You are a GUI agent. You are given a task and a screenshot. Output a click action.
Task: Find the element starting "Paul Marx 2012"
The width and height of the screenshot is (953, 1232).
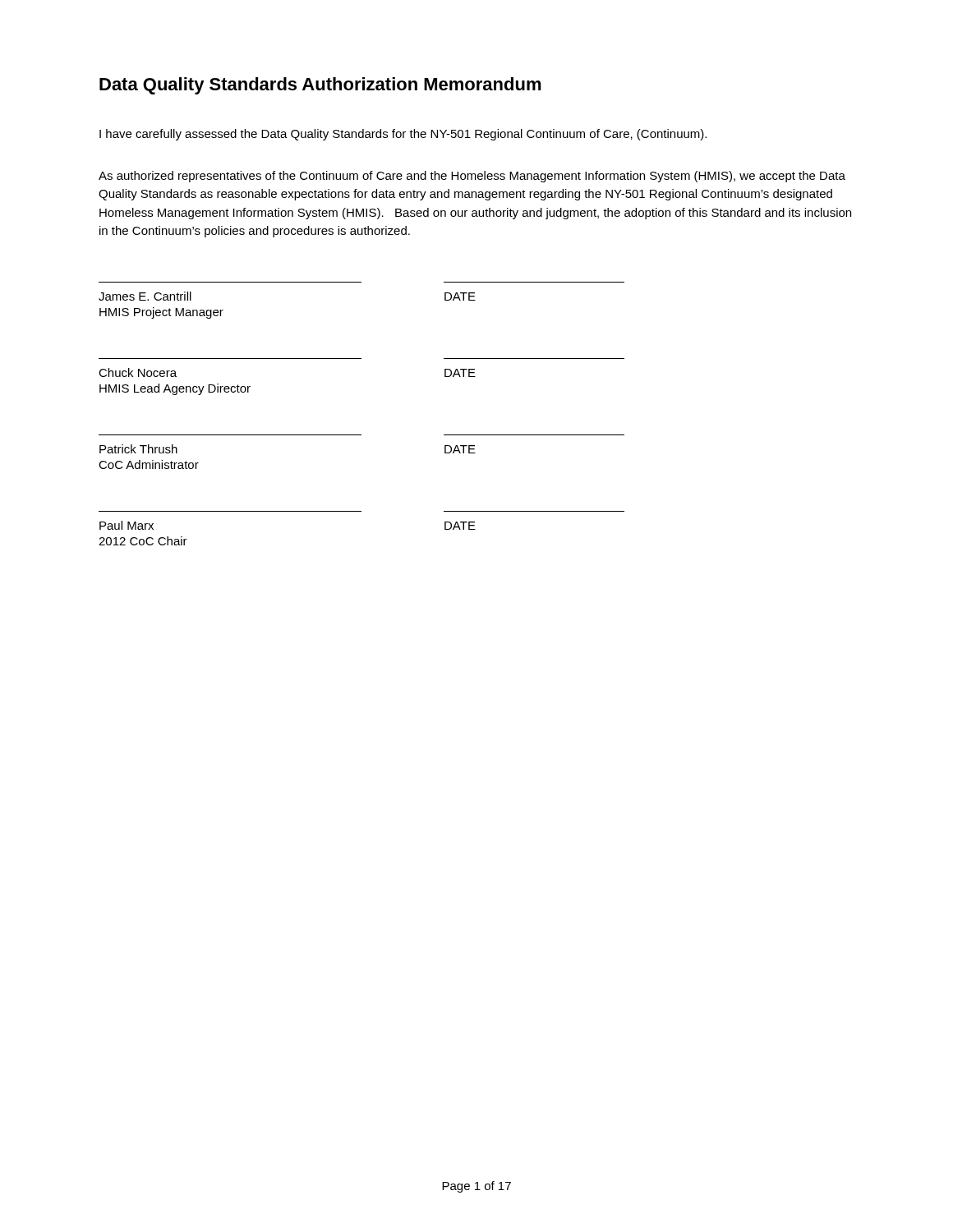pos(121,525)
